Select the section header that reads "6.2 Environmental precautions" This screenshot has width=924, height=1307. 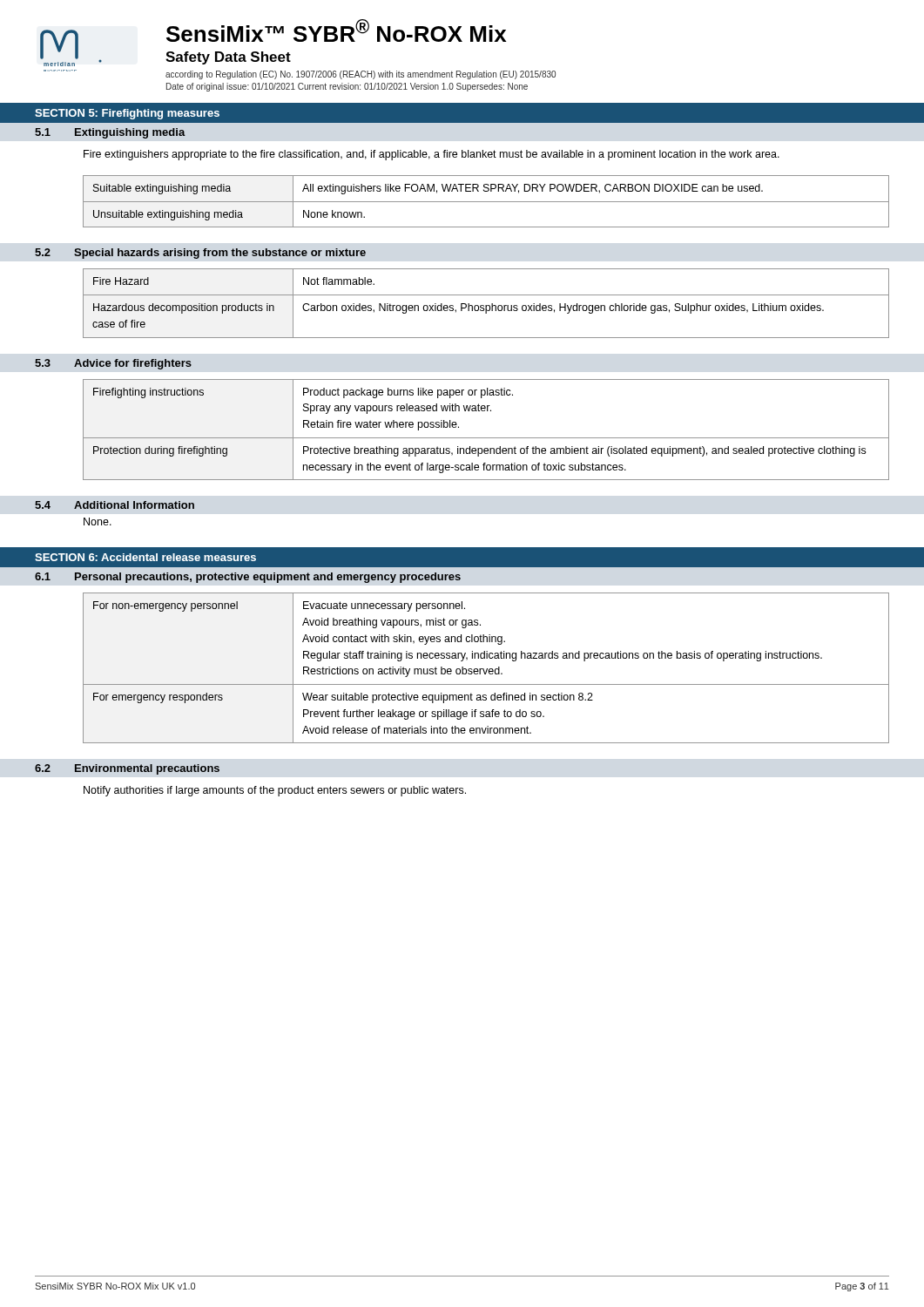pos(127,768)
